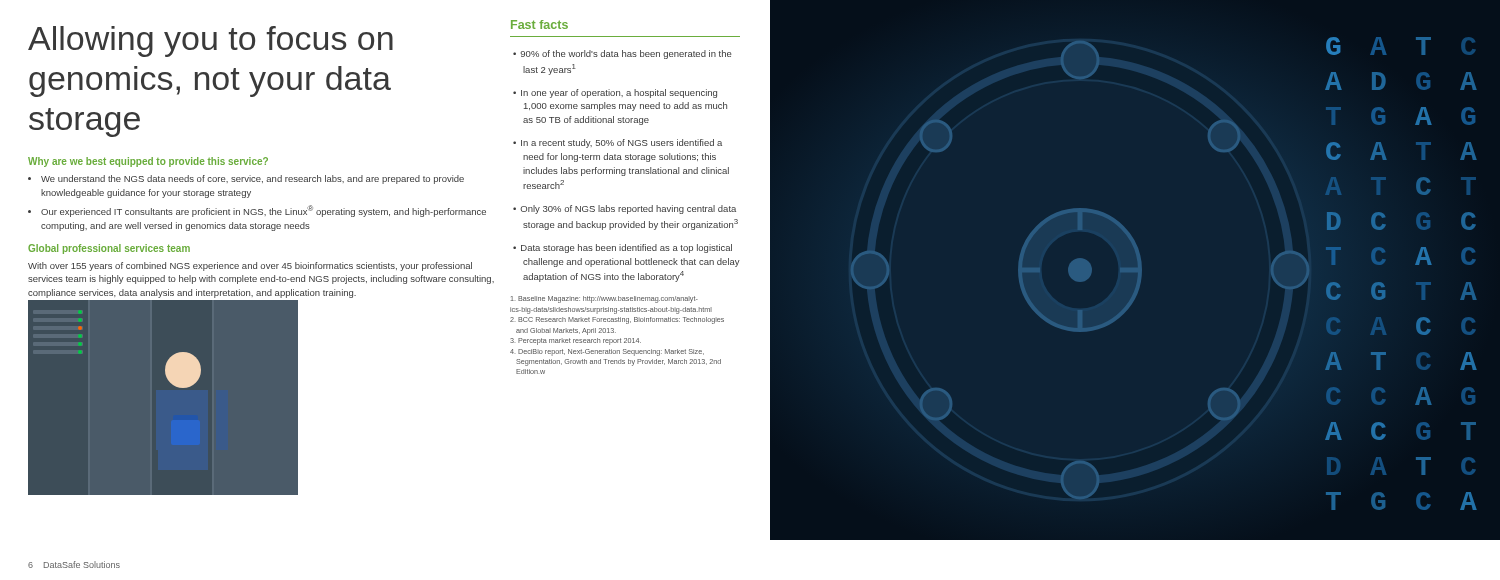The image size is (1500, 580).
Task: Select the section header that reads "Global professional services team"
Action: click(x=109, y=249)
